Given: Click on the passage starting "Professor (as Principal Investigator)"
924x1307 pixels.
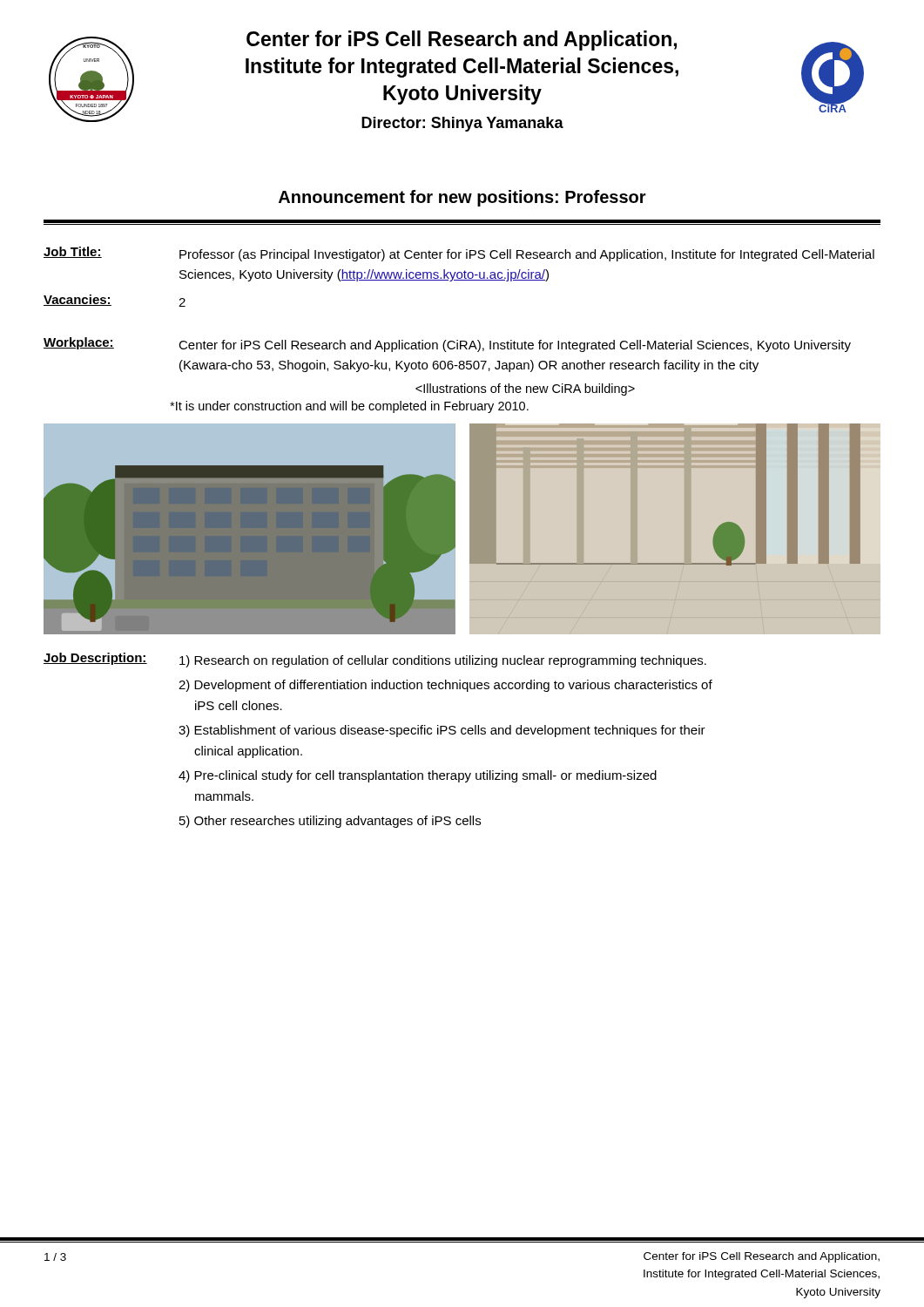Looking at the screenshot, I should tap(527, 264).
